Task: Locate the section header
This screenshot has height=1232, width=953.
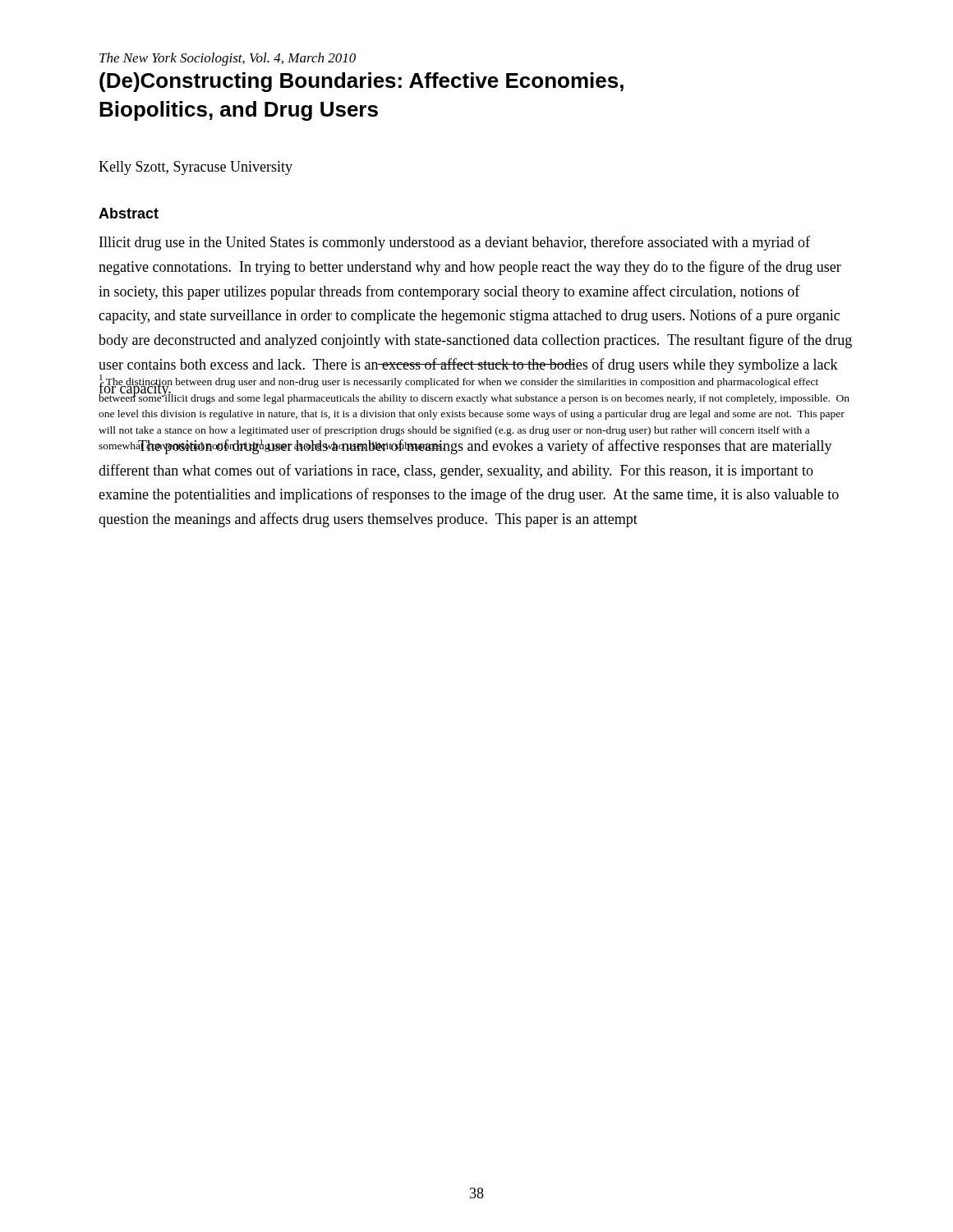Action: click(129, 214)
